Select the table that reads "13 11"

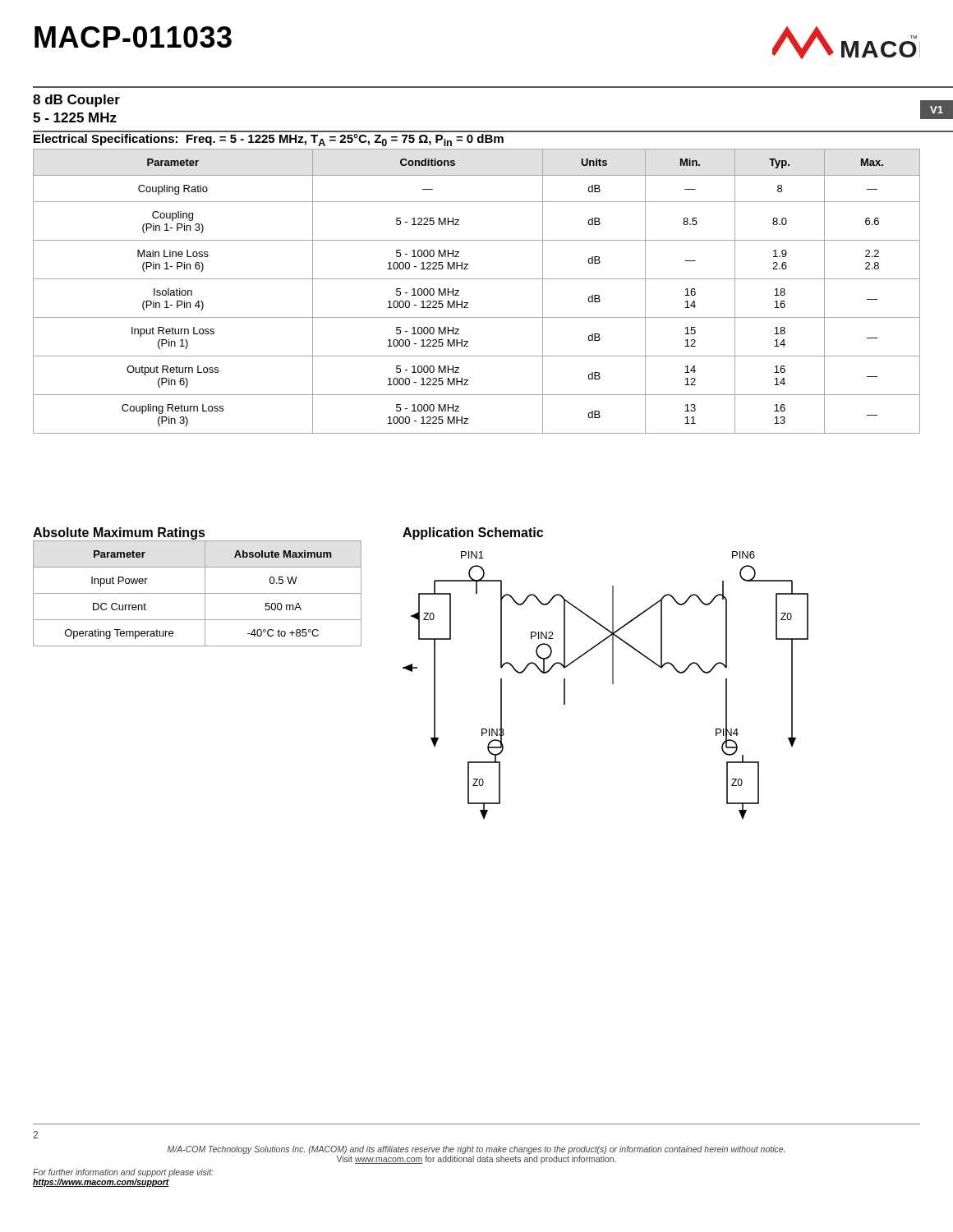(x=476, y=291)
